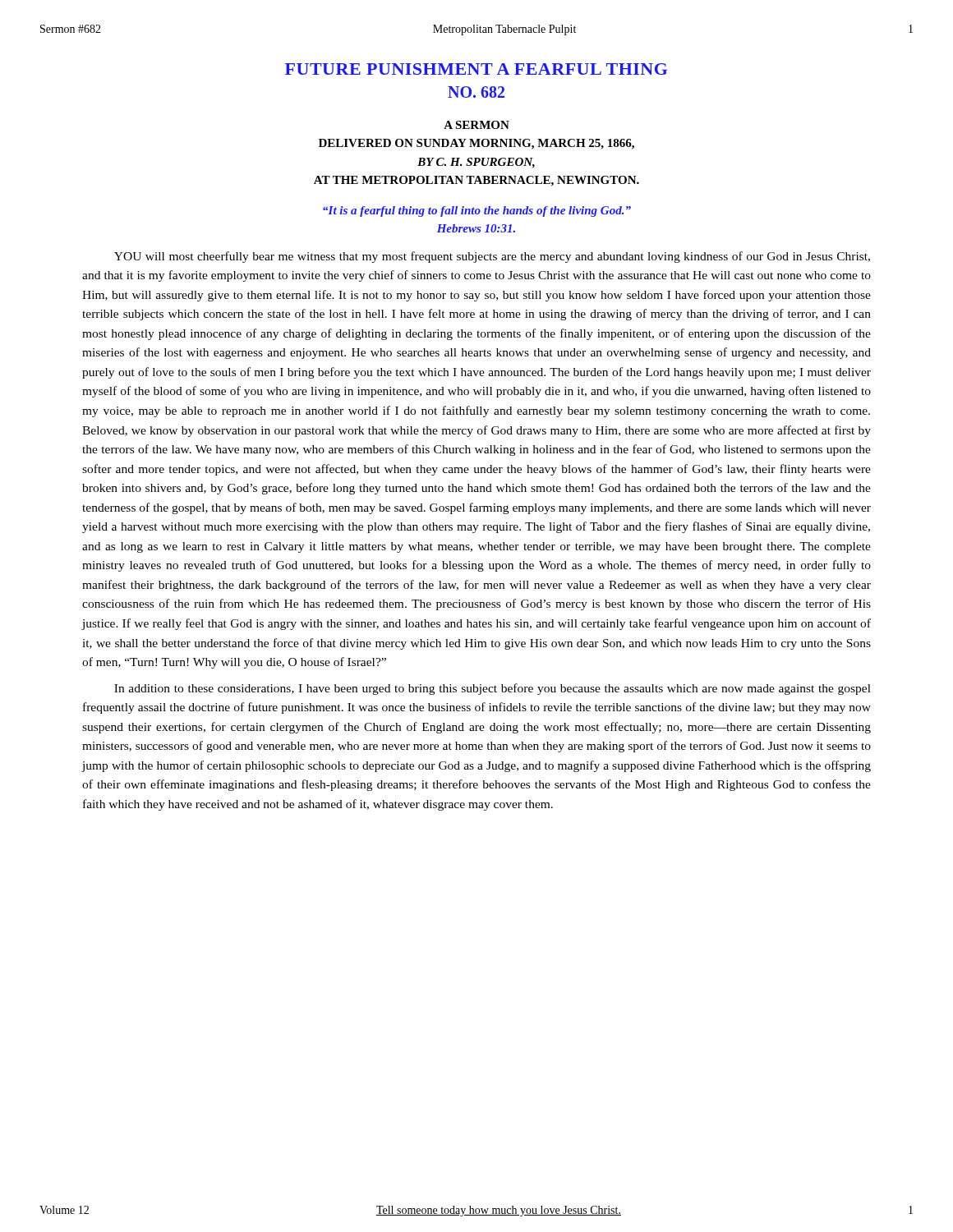The height and width of the screenshot is (1232, 953).
Task: Click on the element starting "A SERMON DELIVERED ON SUNDAY MORNING, MARCH 25,"
Action: tap(476, 152)
